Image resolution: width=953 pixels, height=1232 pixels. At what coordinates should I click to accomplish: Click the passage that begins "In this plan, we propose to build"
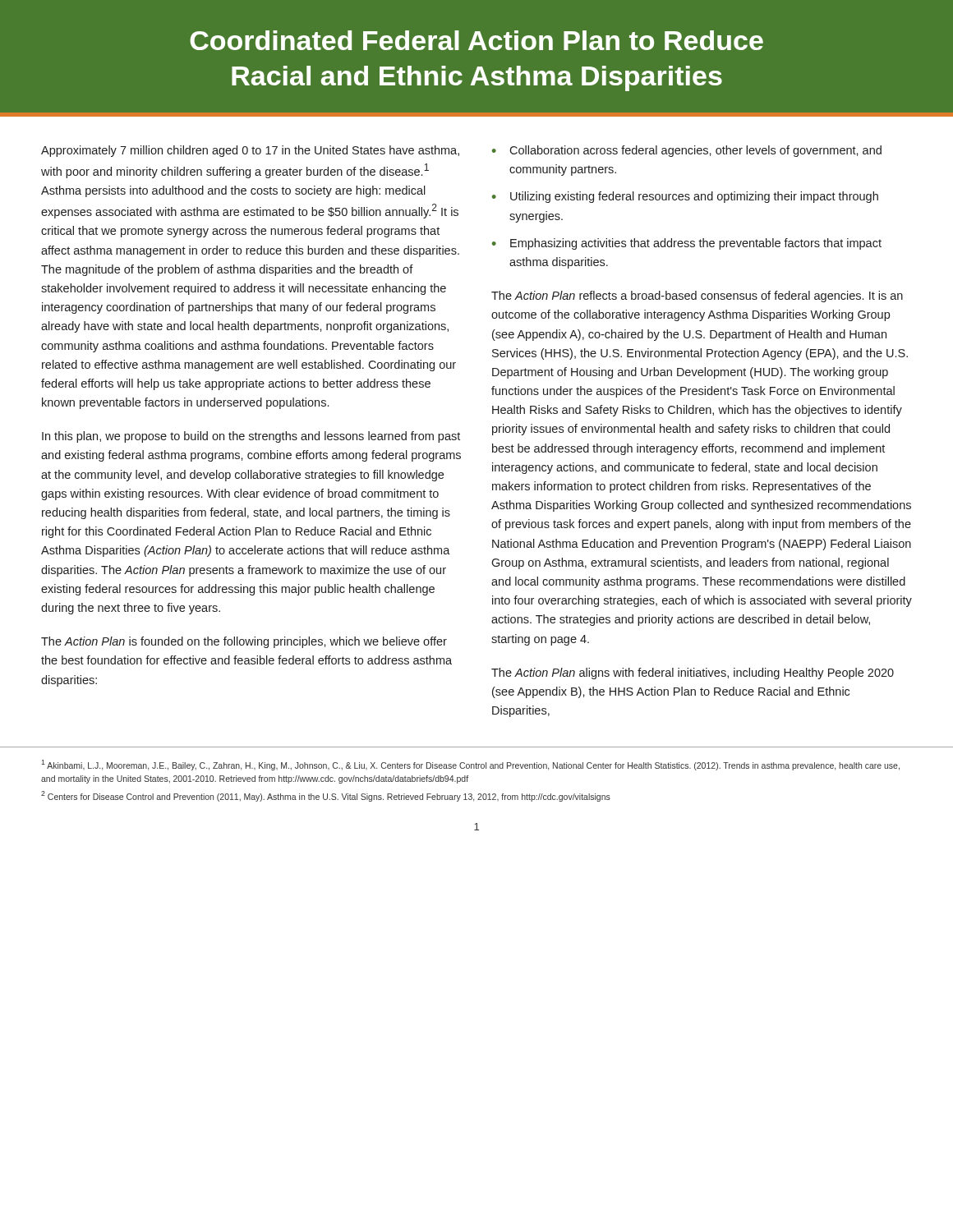(251, 522)
